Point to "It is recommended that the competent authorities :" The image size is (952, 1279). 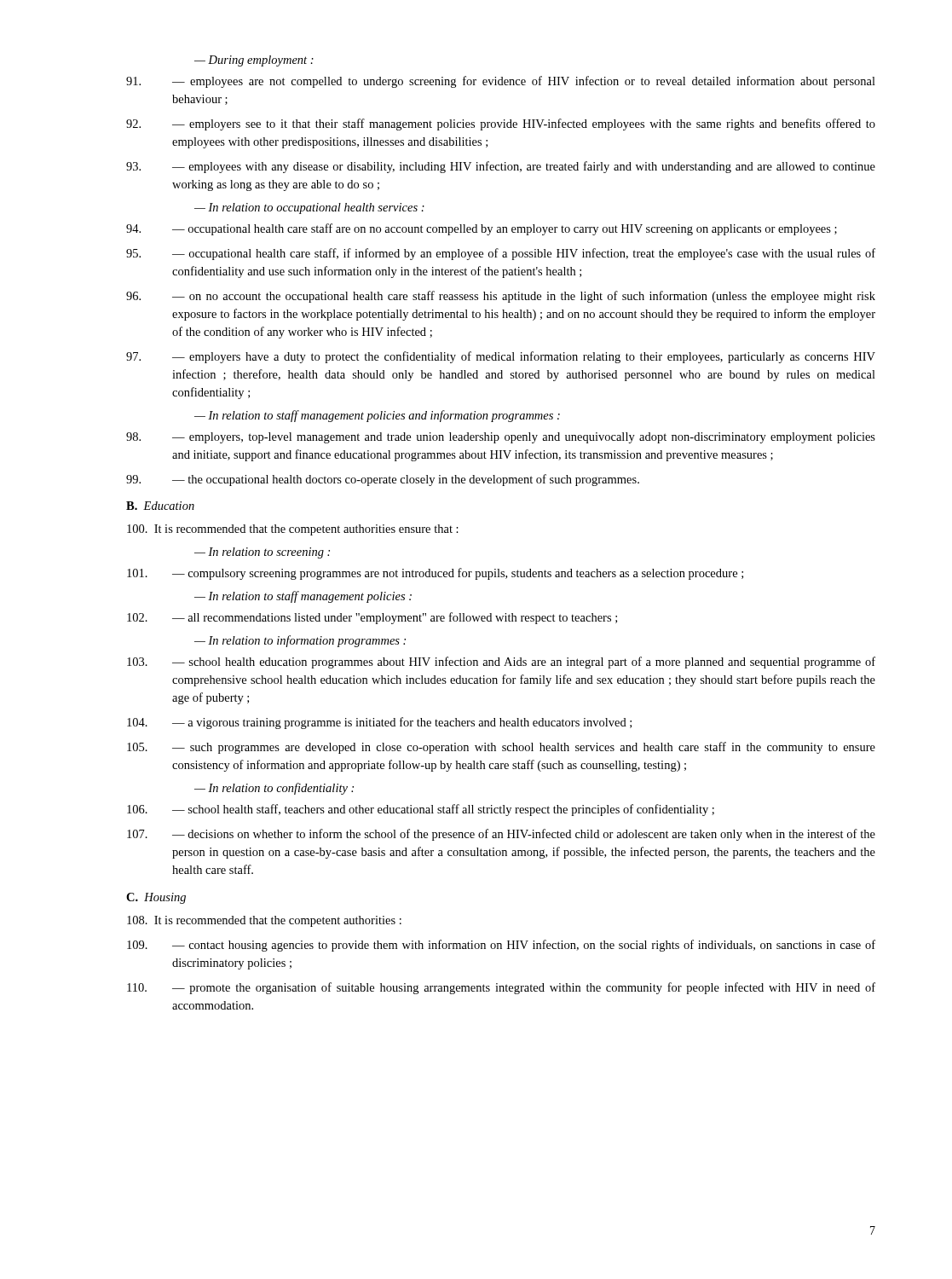264,921
